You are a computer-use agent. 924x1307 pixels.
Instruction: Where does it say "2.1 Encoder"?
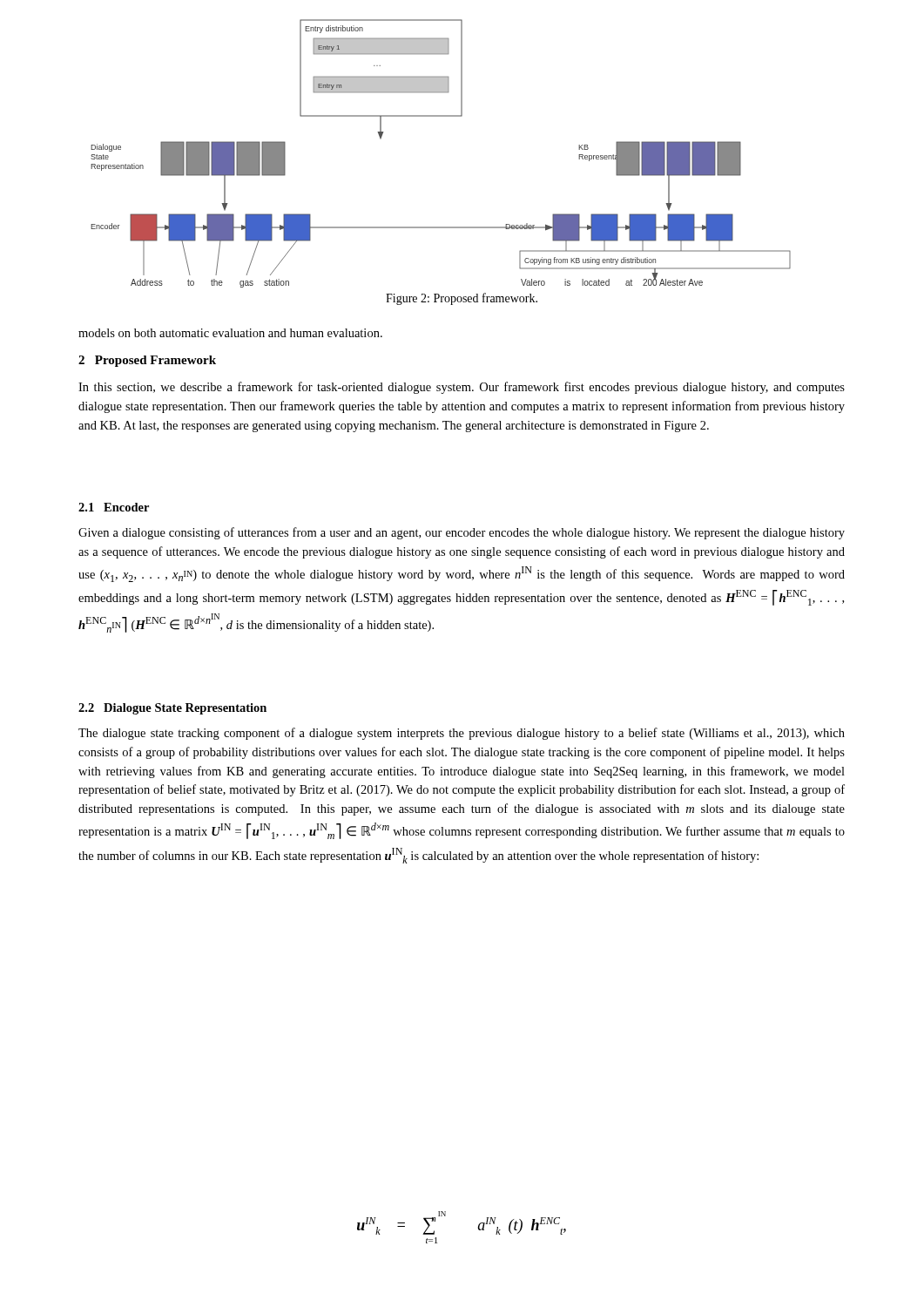(114, 507)
